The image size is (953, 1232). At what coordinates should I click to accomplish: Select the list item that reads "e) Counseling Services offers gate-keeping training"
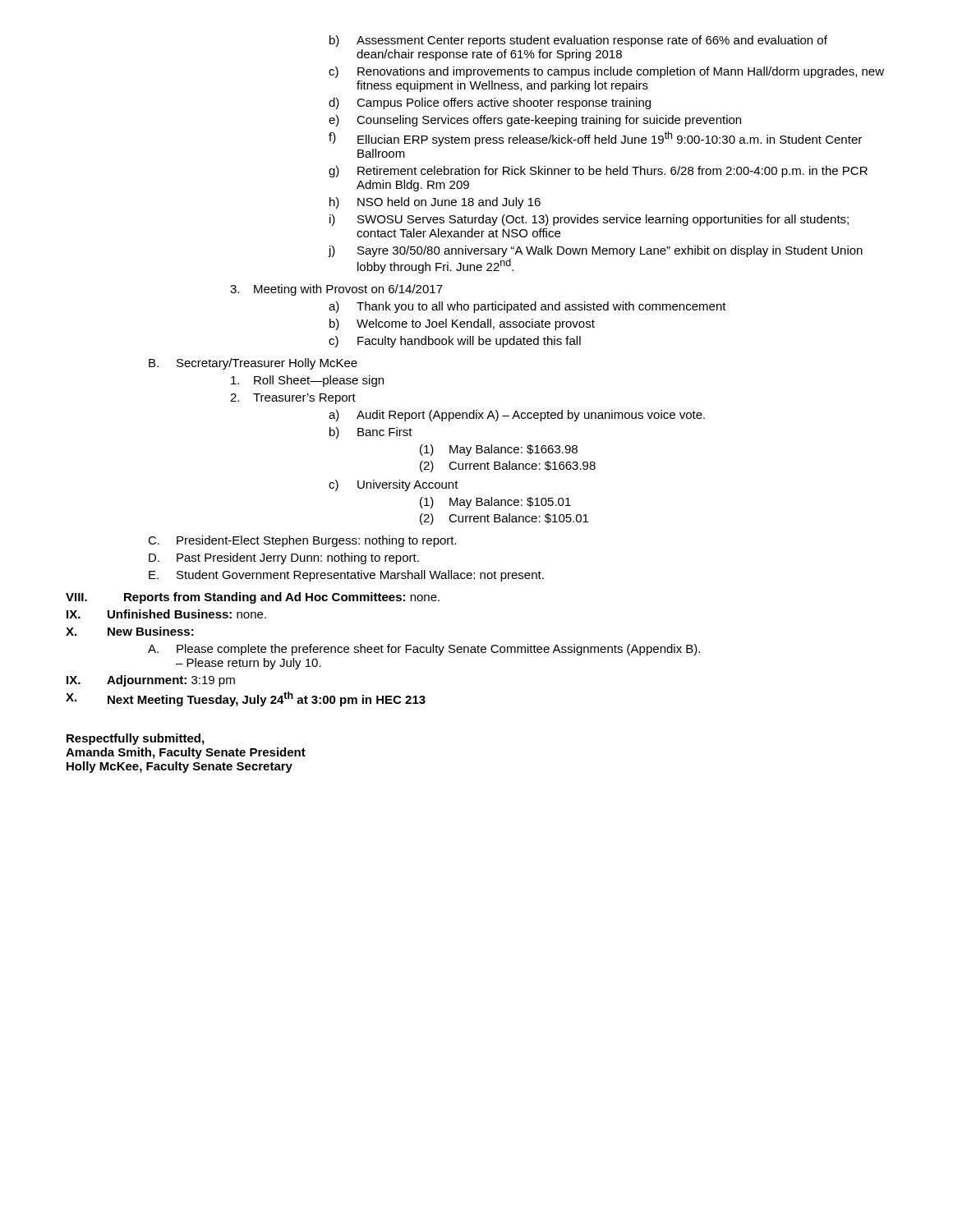[x=608, y=120]
